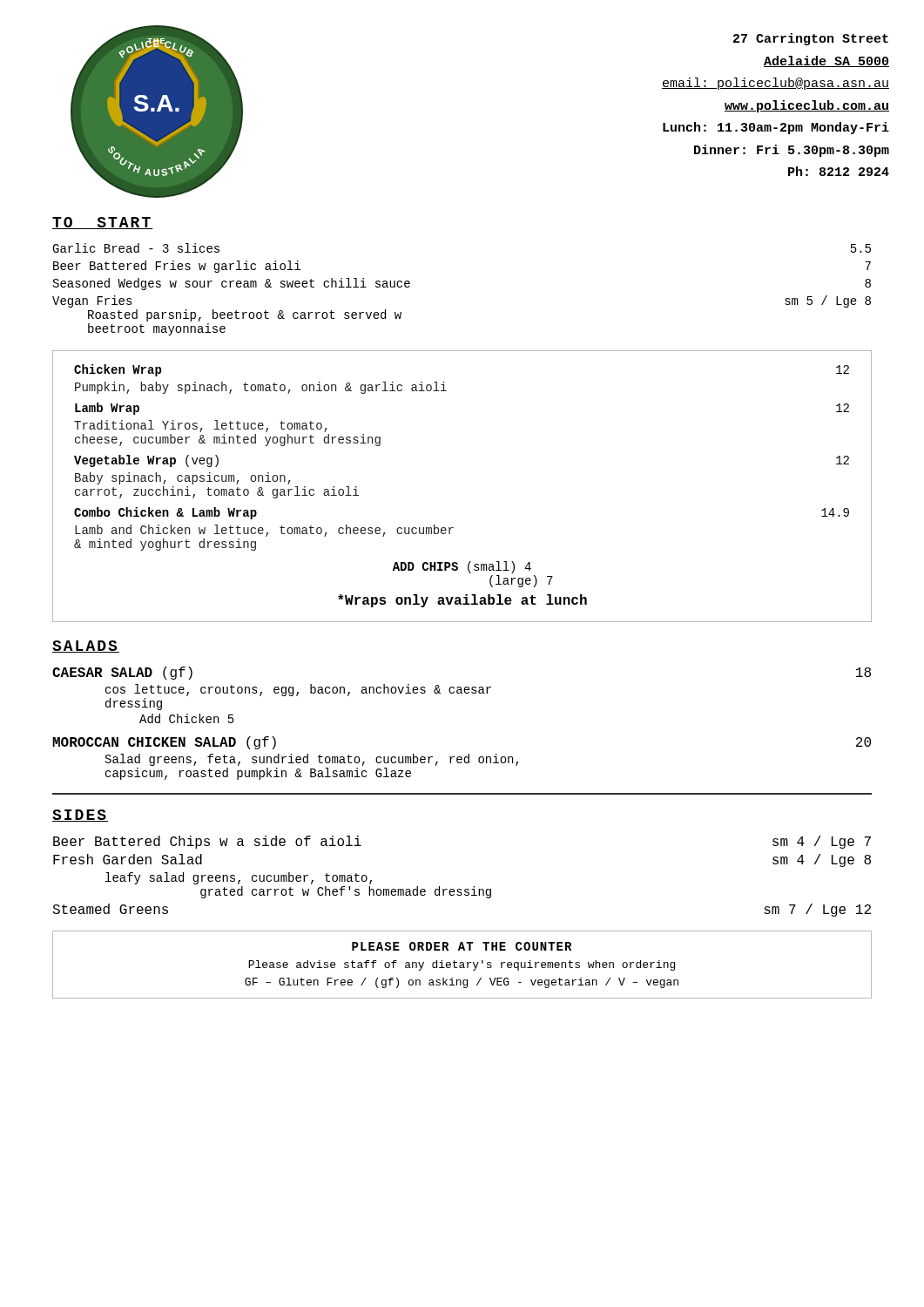Find the list item containing "Beer Battered Fries w garlic"

180,266
